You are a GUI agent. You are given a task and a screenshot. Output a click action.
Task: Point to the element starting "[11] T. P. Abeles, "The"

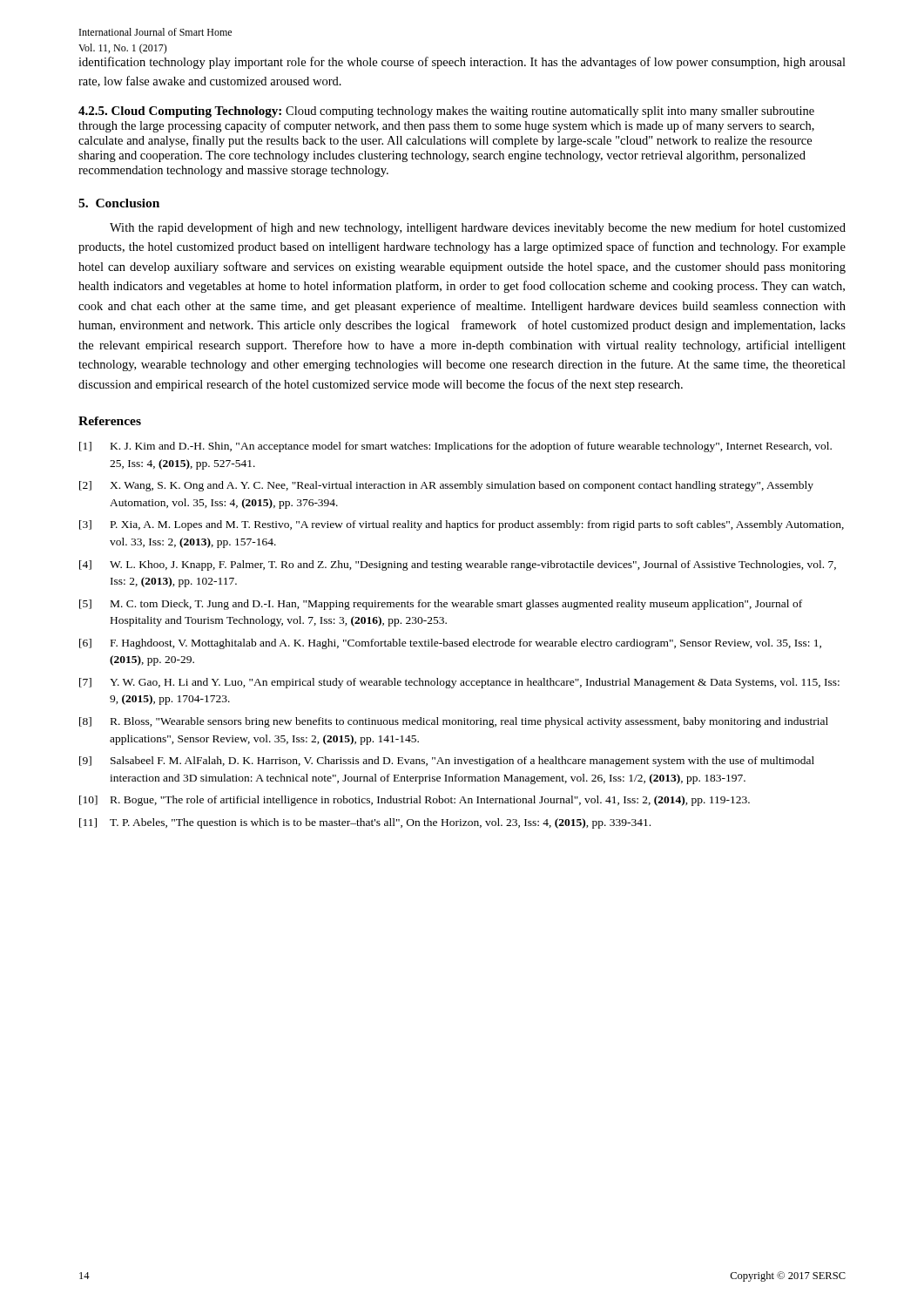pyautogui.click(x=462, y=822)
